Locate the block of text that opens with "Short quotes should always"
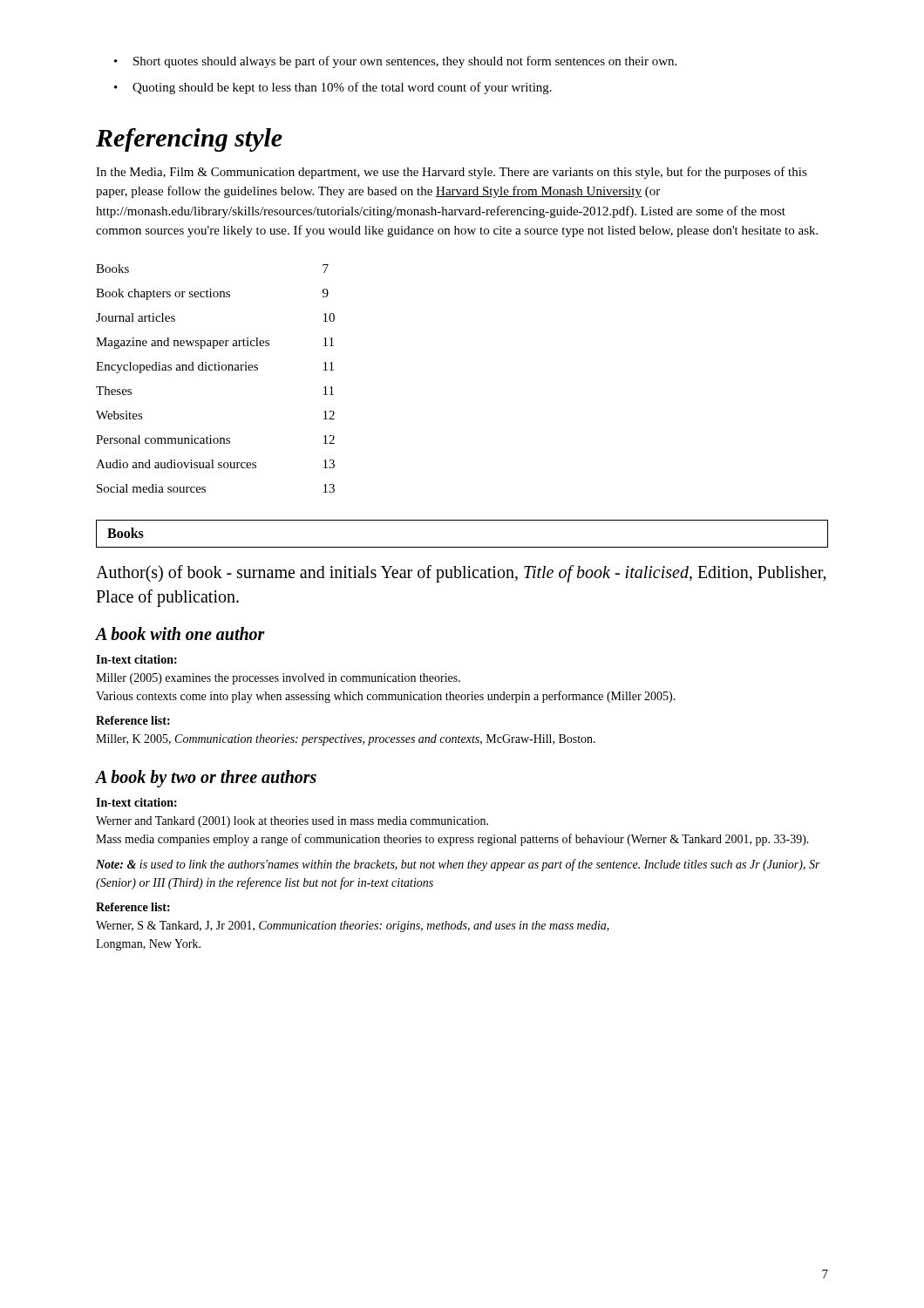Image resolution: width=924 pixels, height=1308 pixels. click(x=471, y=62)
